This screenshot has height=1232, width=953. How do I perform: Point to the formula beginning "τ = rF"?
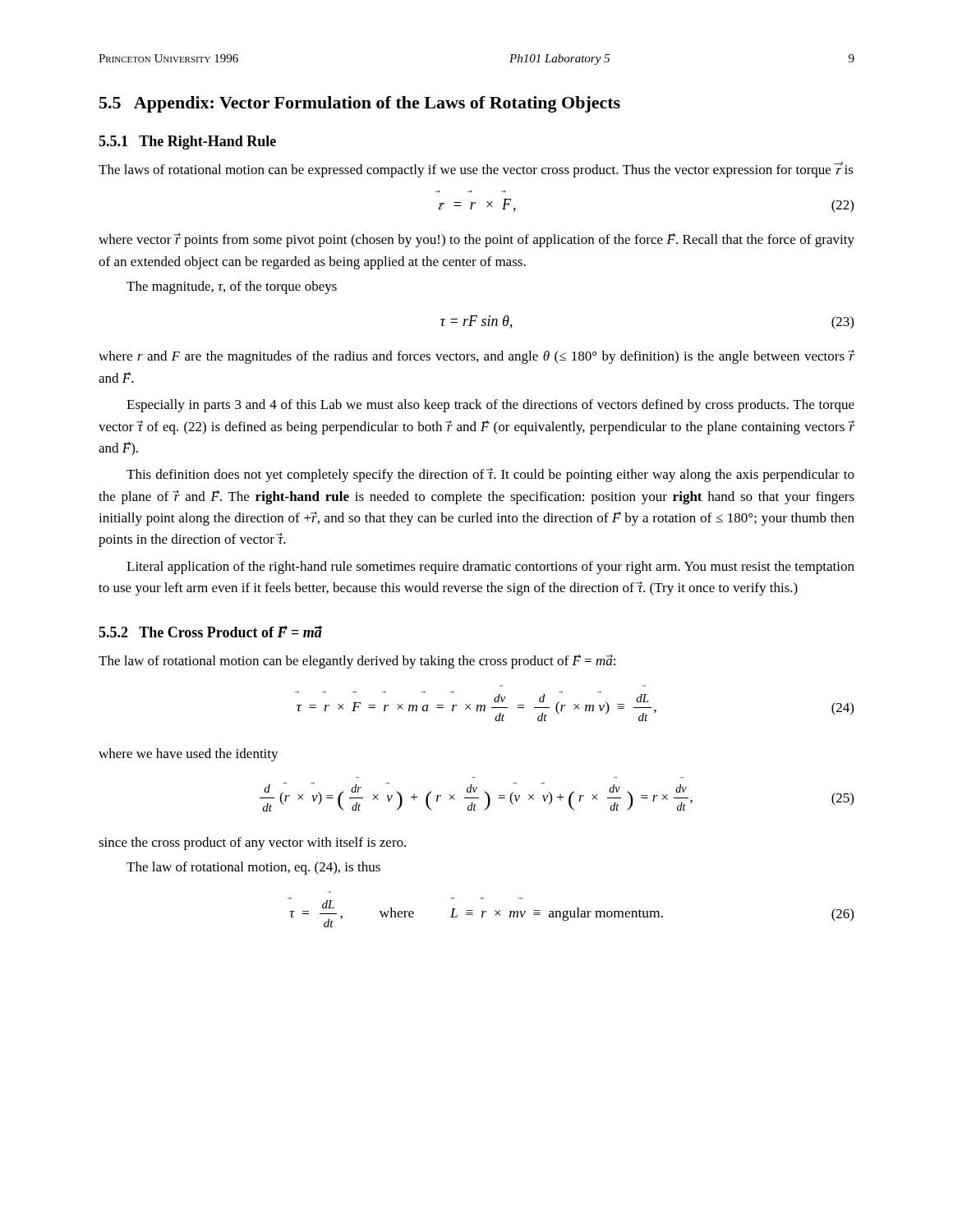[470, 322]
